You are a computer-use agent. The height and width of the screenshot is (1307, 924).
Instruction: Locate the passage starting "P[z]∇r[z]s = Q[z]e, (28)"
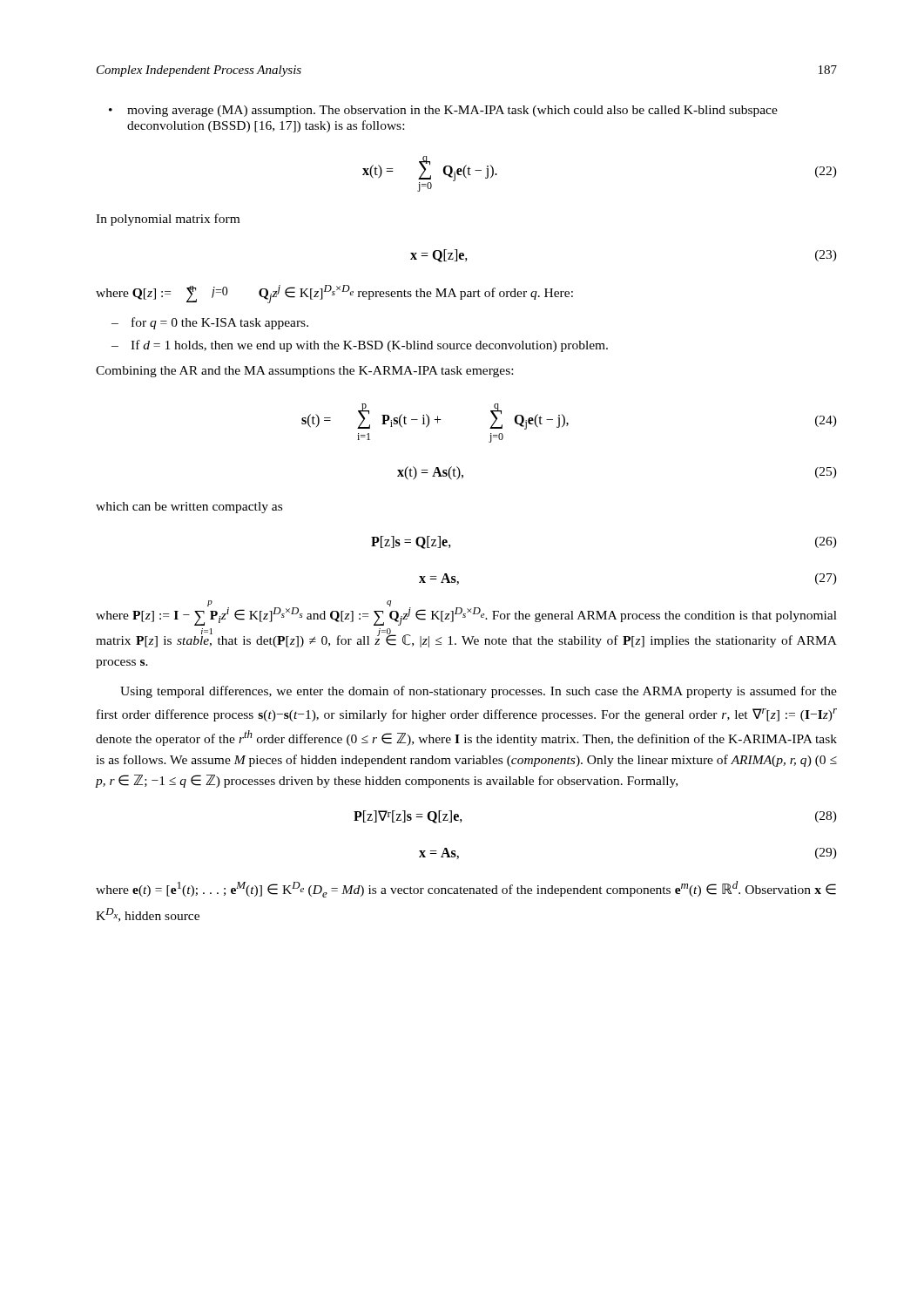pos(466,815)
